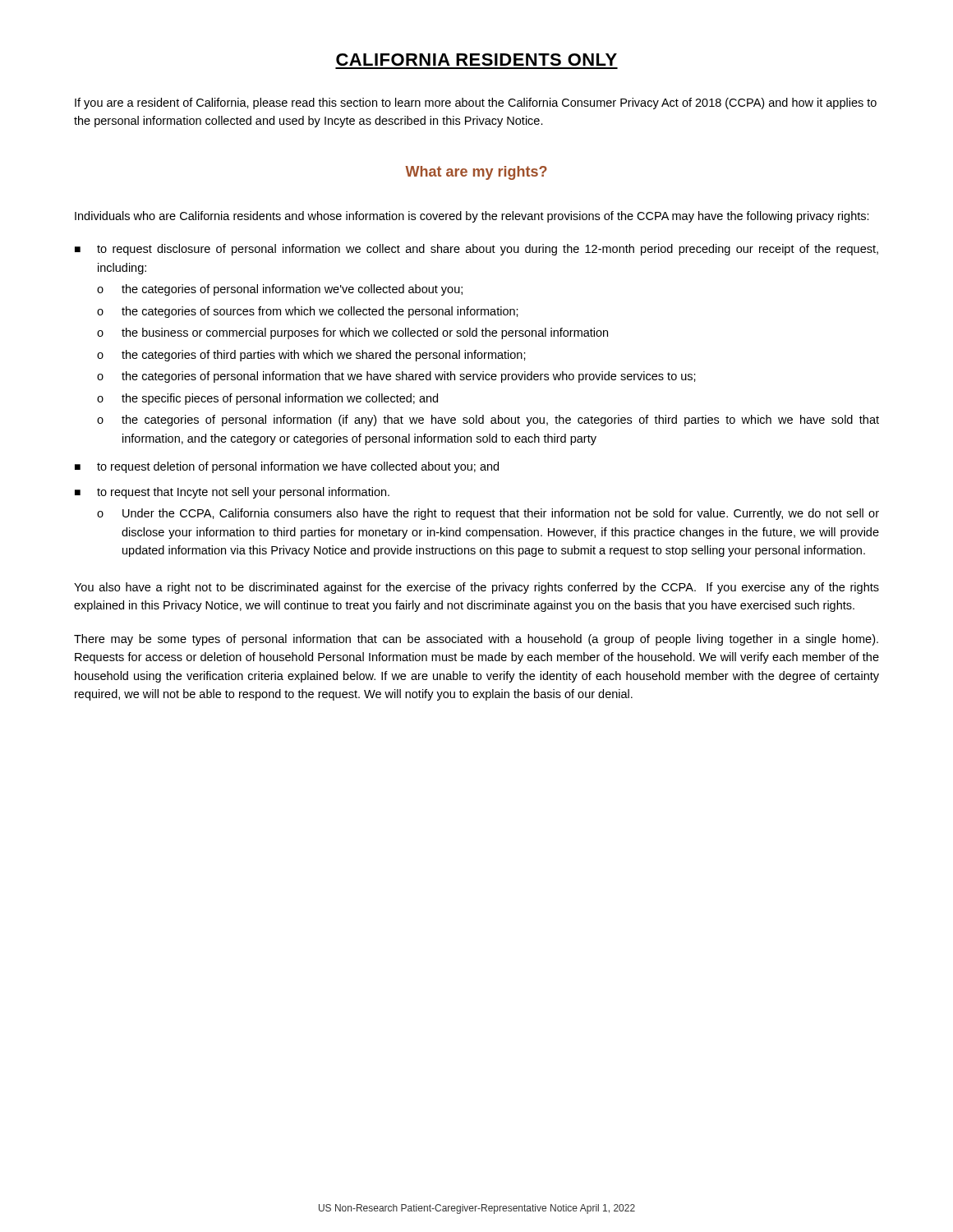
Task: Click on the text block with the text "You also have a right"
Action: 476,596
